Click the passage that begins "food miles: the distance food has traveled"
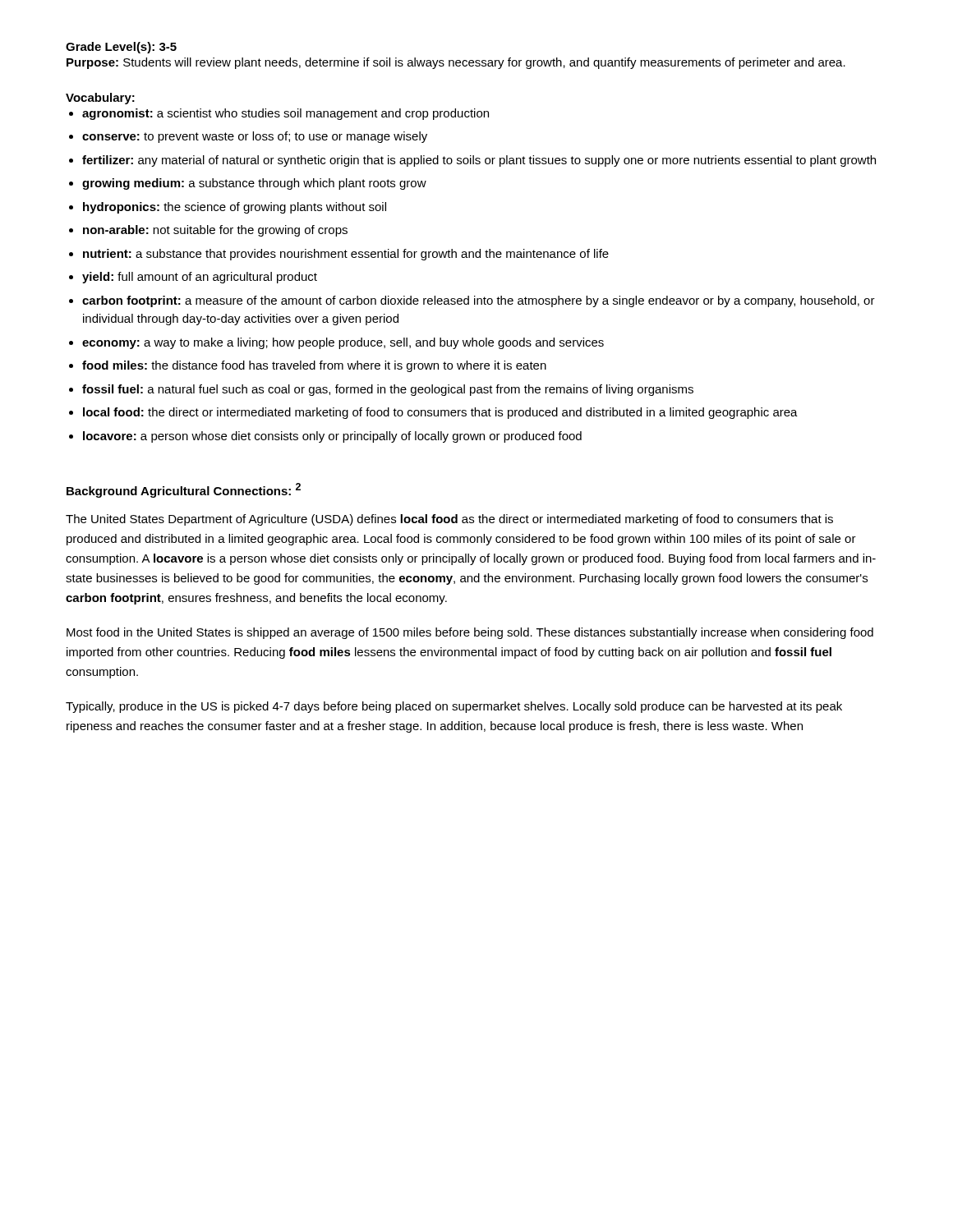 coord(314,365)
